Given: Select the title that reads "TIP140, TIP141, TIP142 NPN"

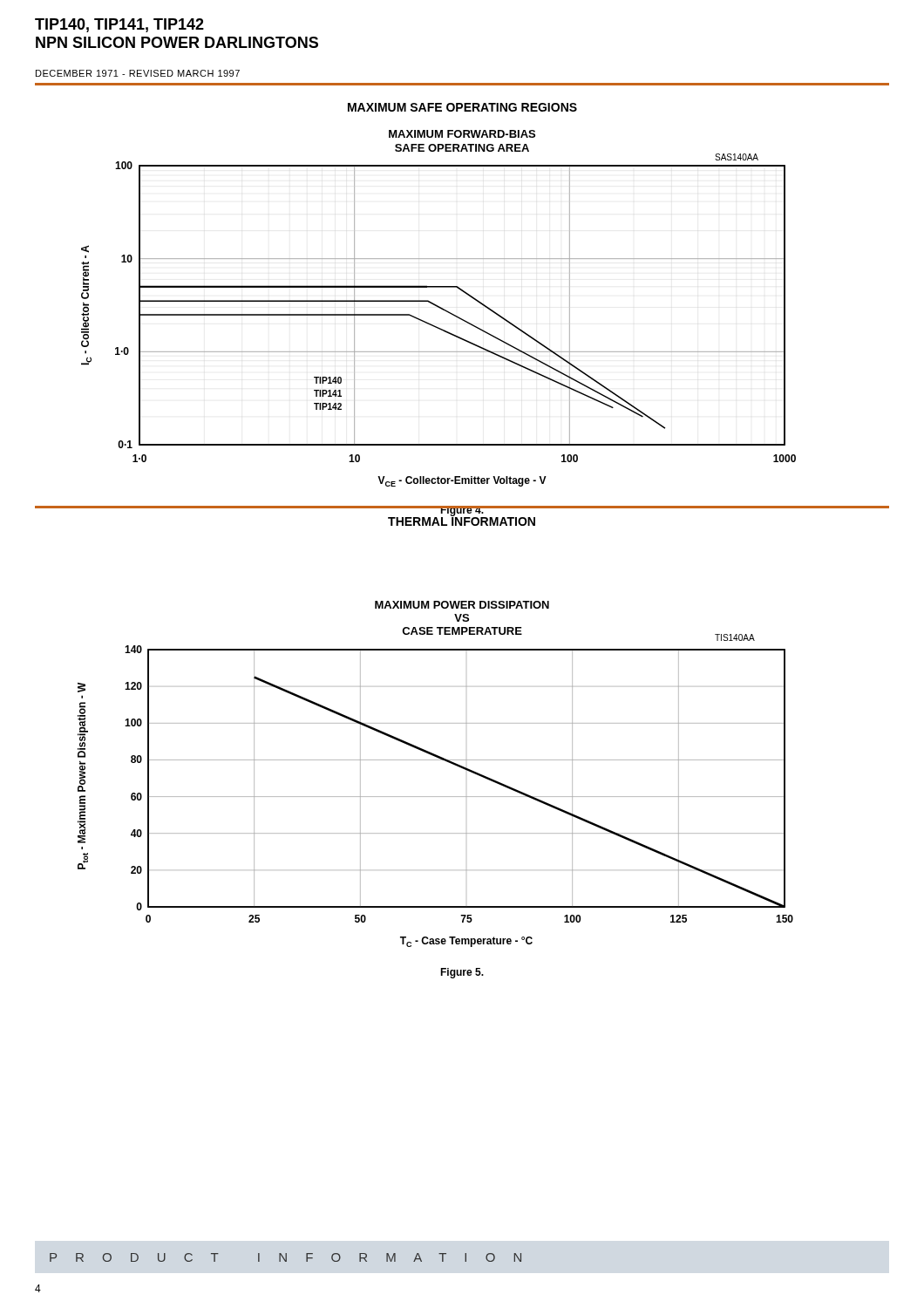Looking at the screenshot, I should [177, 34].
